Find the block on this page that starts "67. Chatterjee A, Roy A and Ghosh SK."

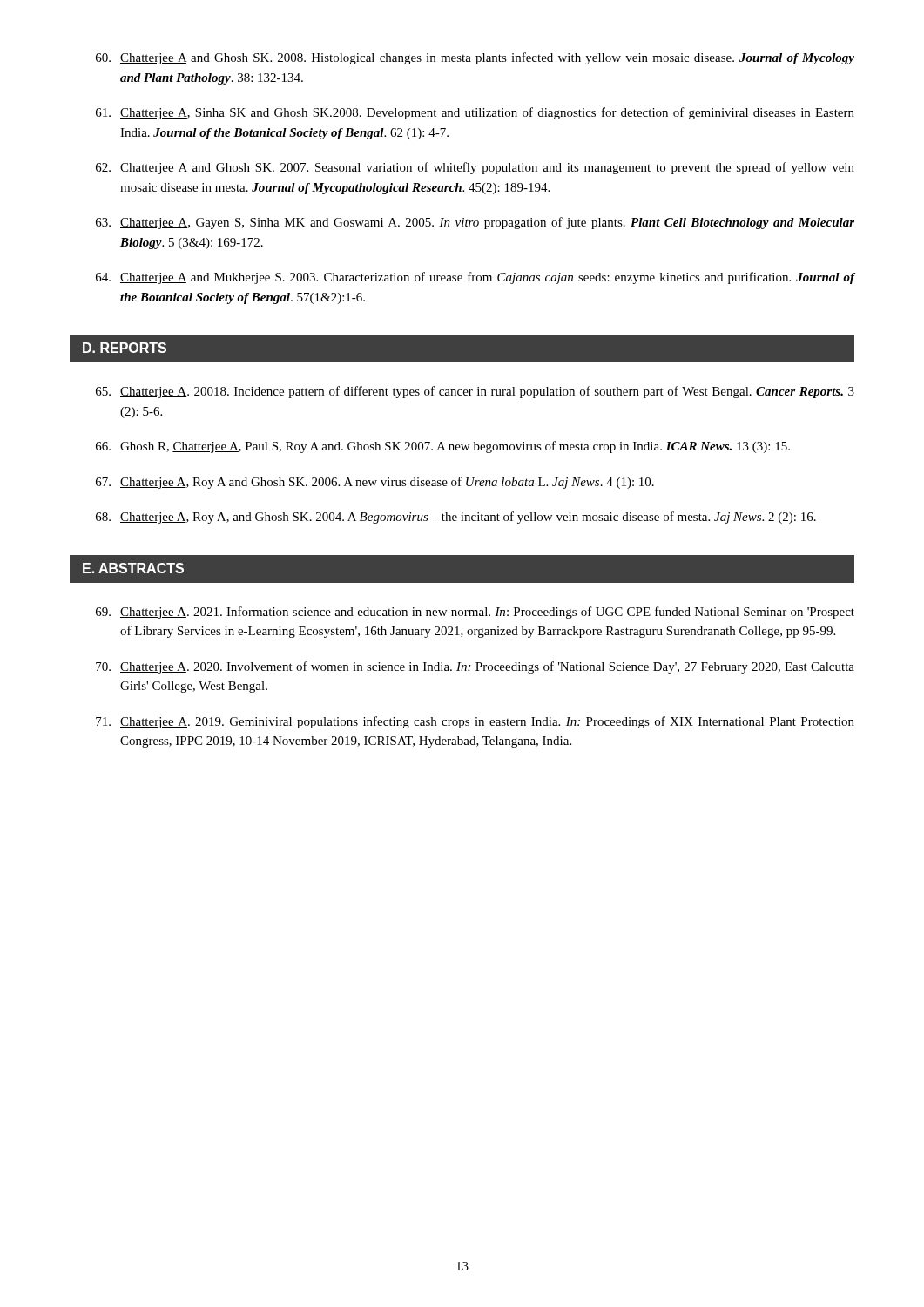pyautogui.click(x=462, y=482)
